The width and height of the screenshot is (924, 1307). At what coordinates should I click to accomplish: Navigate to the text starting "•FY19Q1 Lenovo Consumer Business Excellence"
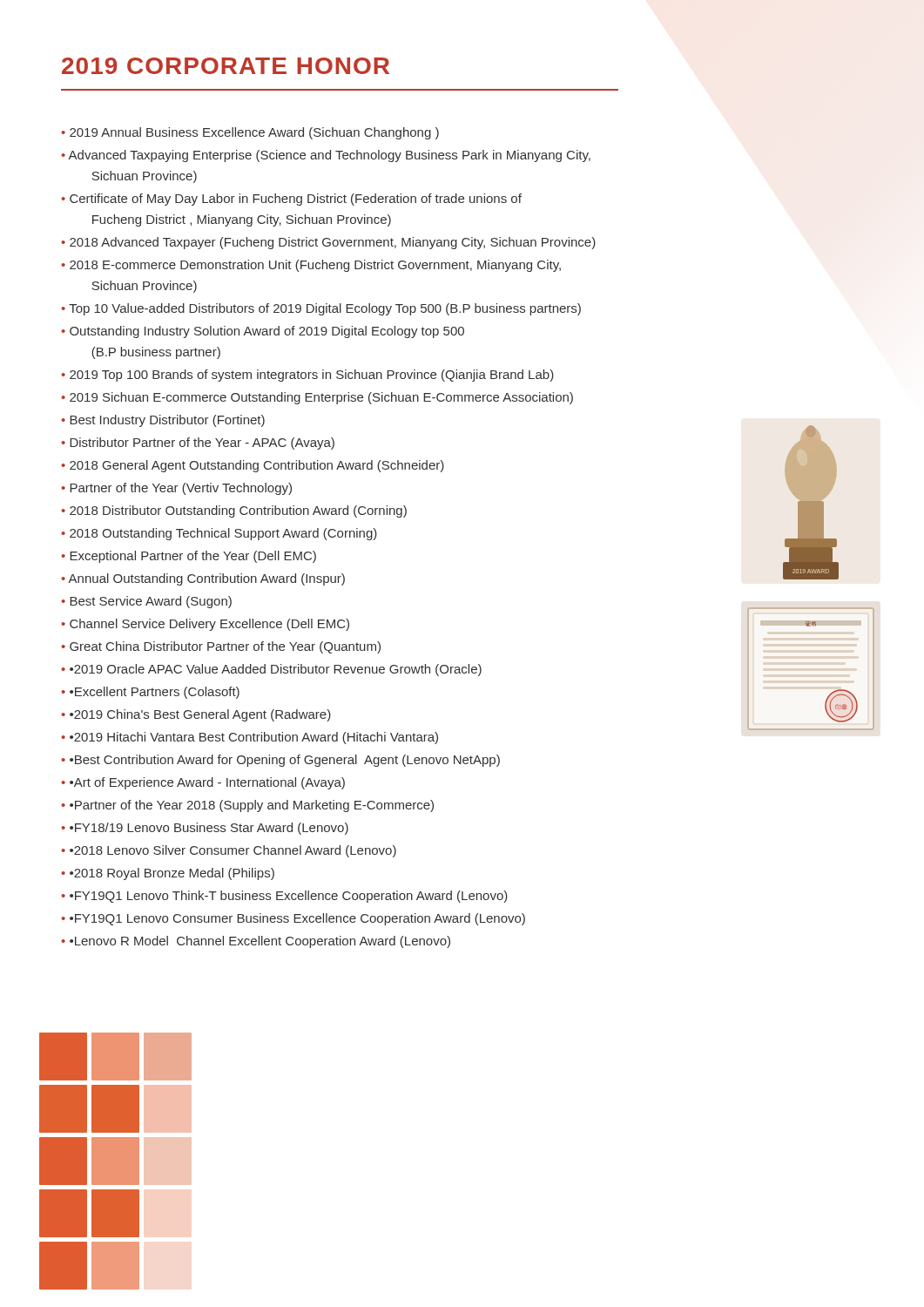[298, 918]
